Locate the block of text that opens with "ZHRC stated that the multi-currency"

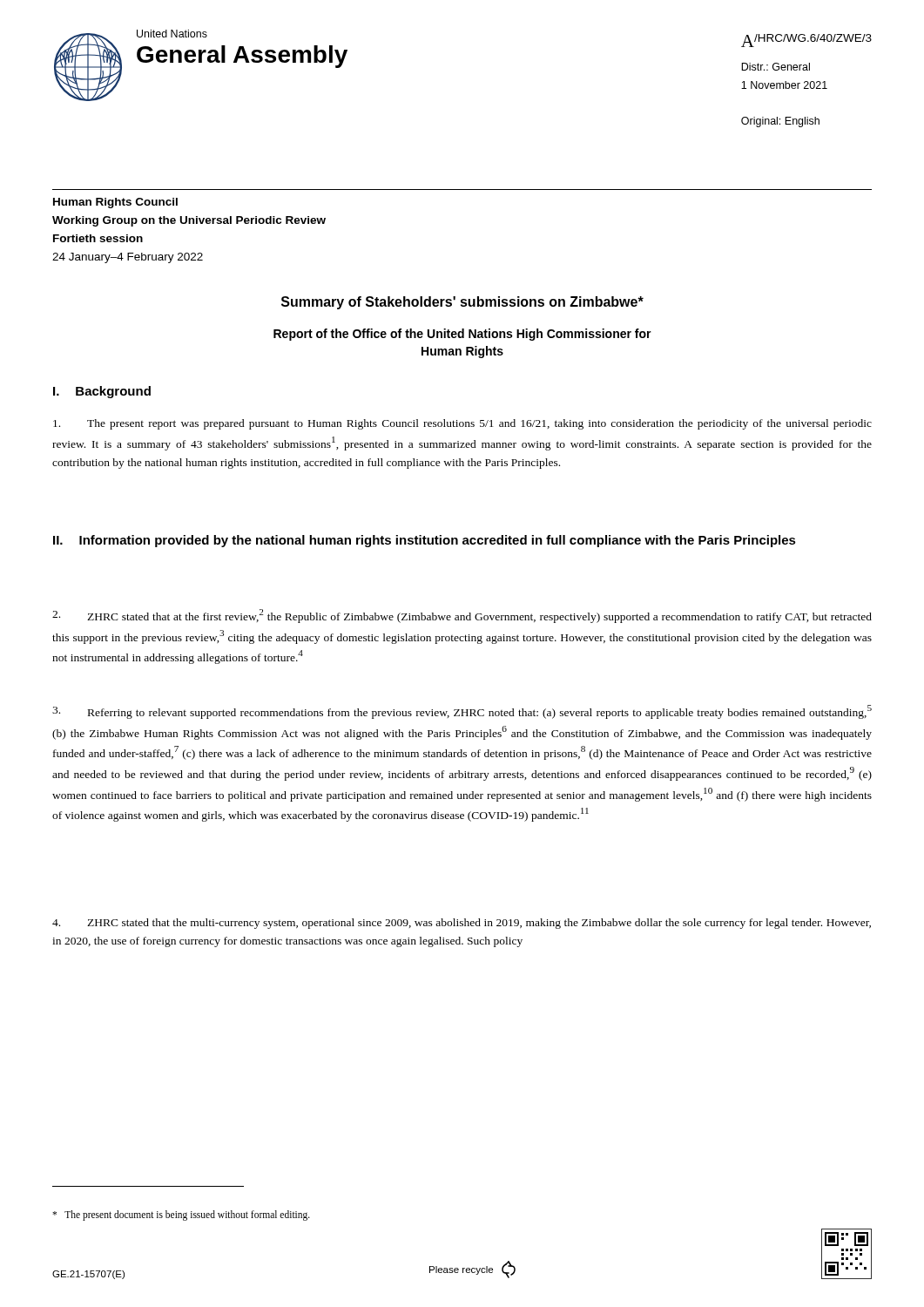point(462,930)
